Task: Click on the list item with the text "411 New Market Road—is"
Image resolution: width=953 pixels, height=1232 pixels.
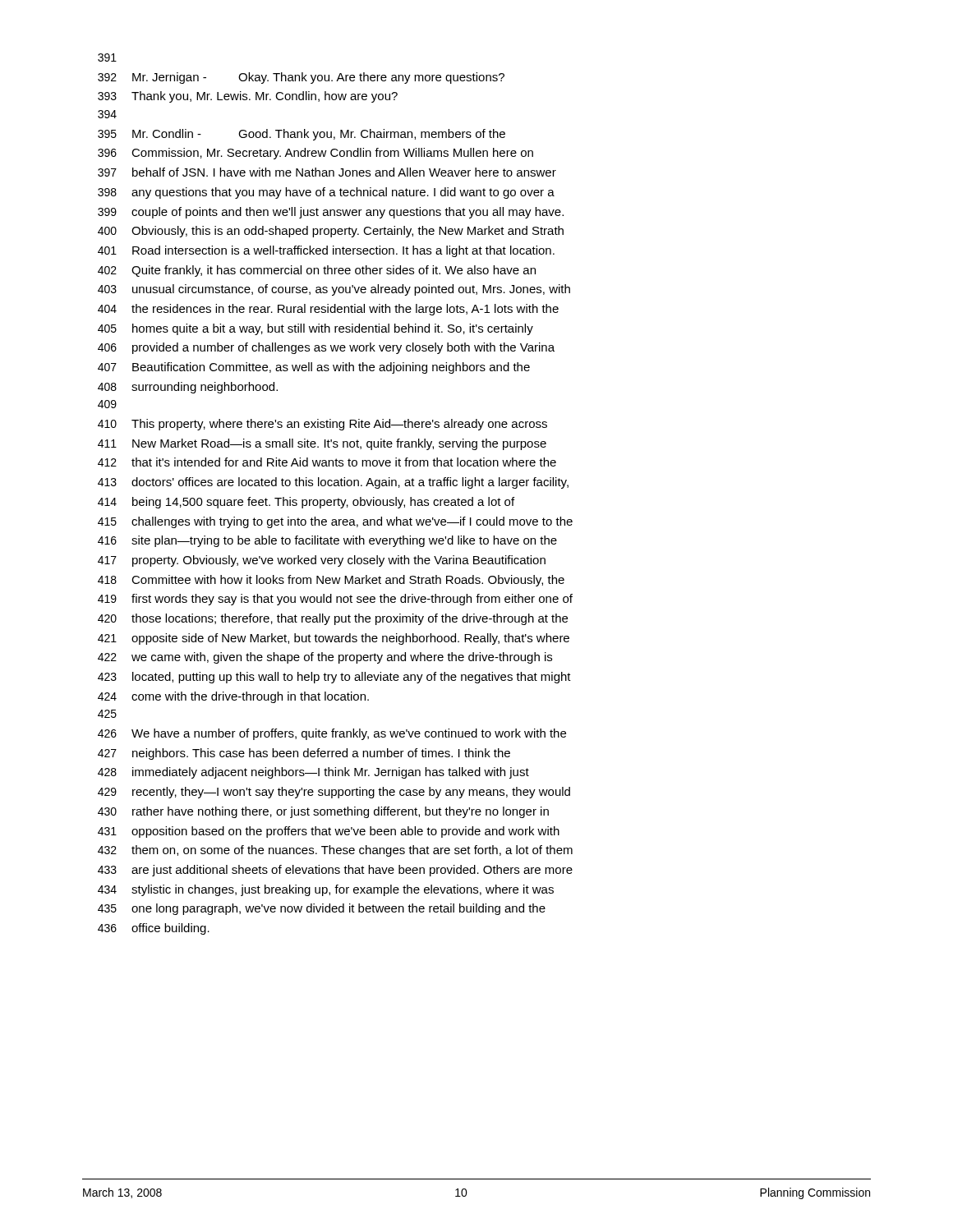Action: (476, 443)
